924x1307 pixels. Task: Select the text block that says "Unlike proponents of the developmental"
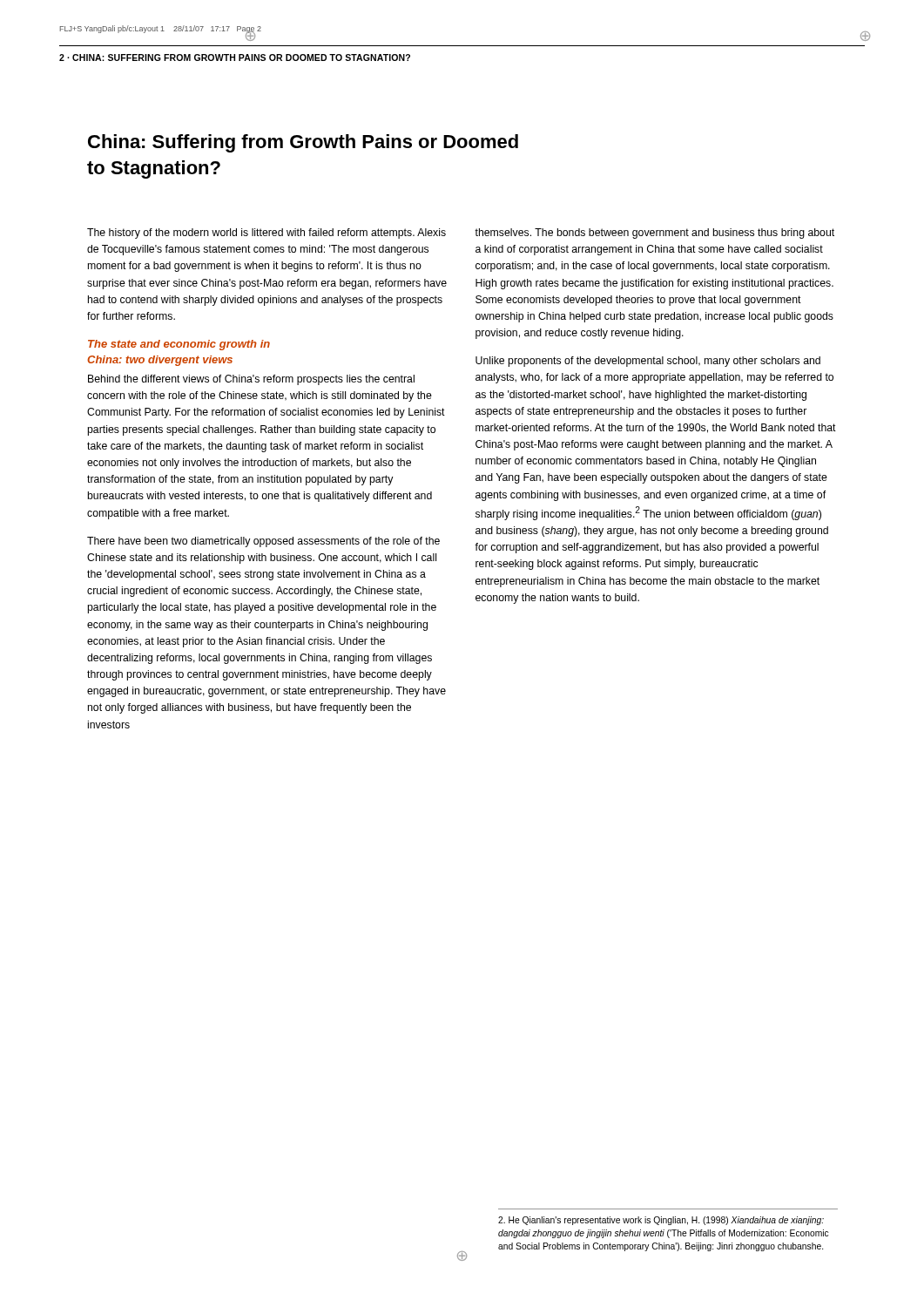[x=655, y=479]
